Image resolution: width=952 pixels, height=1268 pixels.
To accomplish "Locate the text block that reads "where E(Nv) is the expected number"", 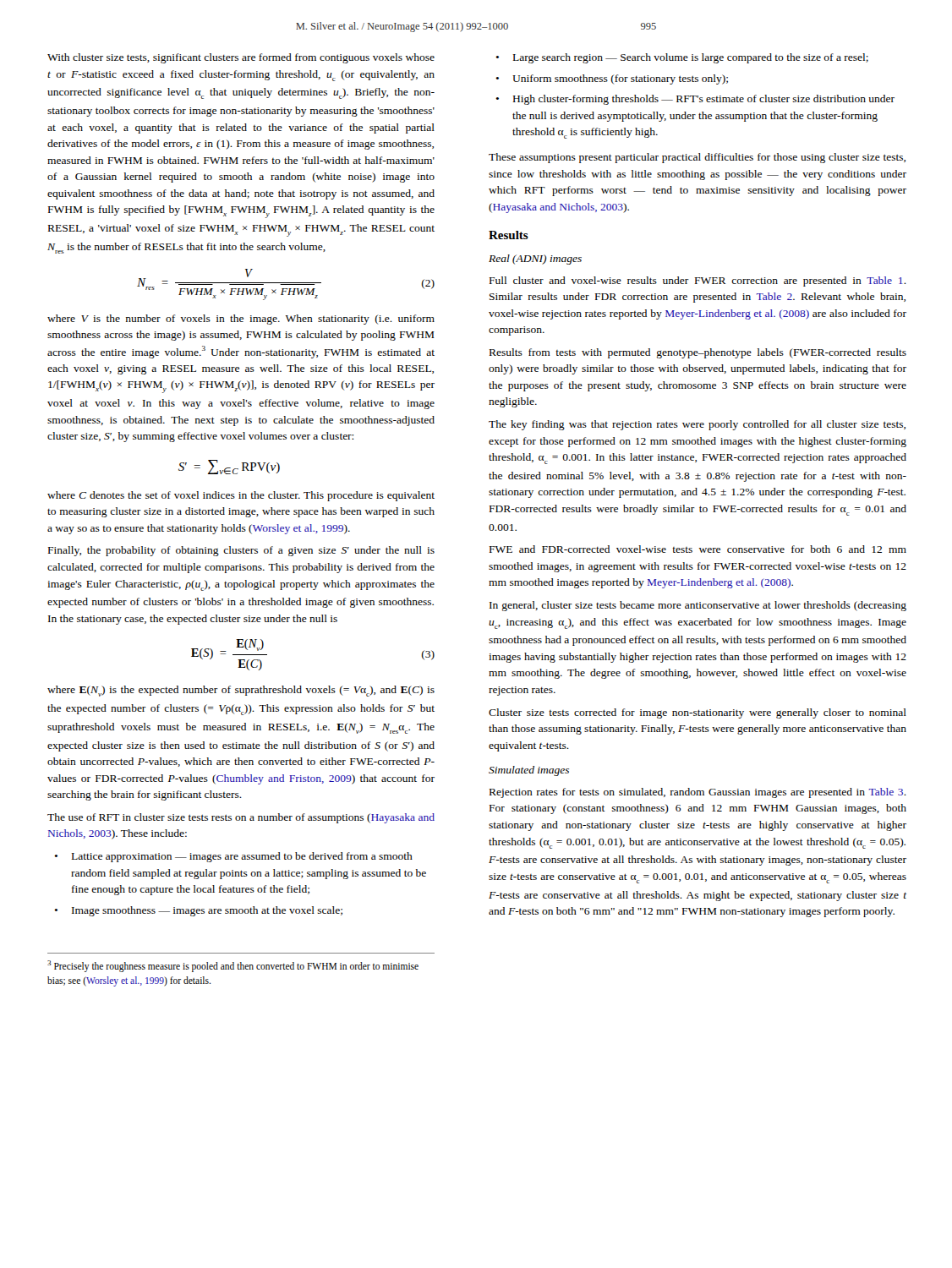I will (x=241, y=762).
